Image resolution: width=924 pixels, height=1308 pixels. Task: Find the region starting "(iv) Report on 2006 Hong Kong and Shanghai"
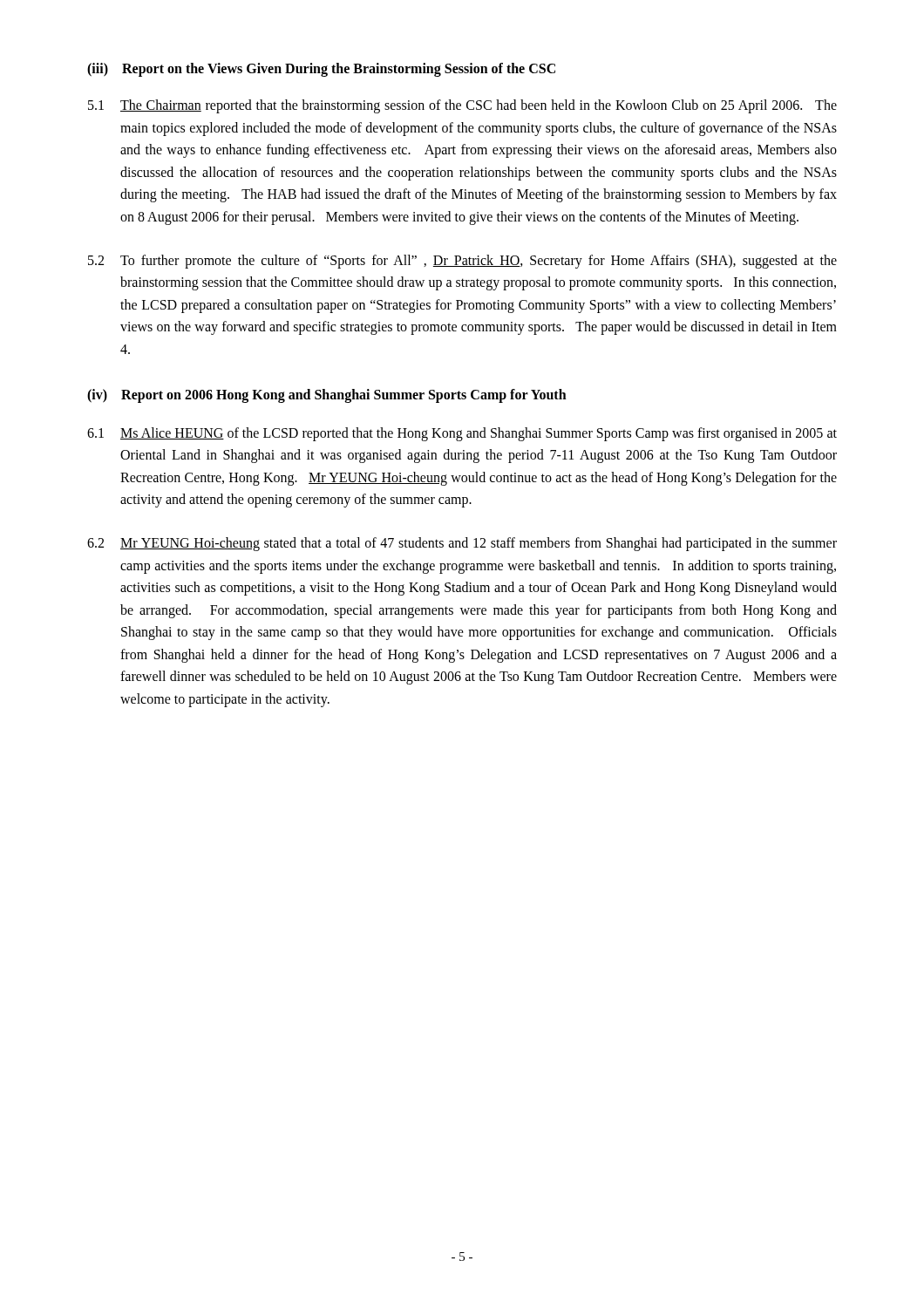coord(327,394)
